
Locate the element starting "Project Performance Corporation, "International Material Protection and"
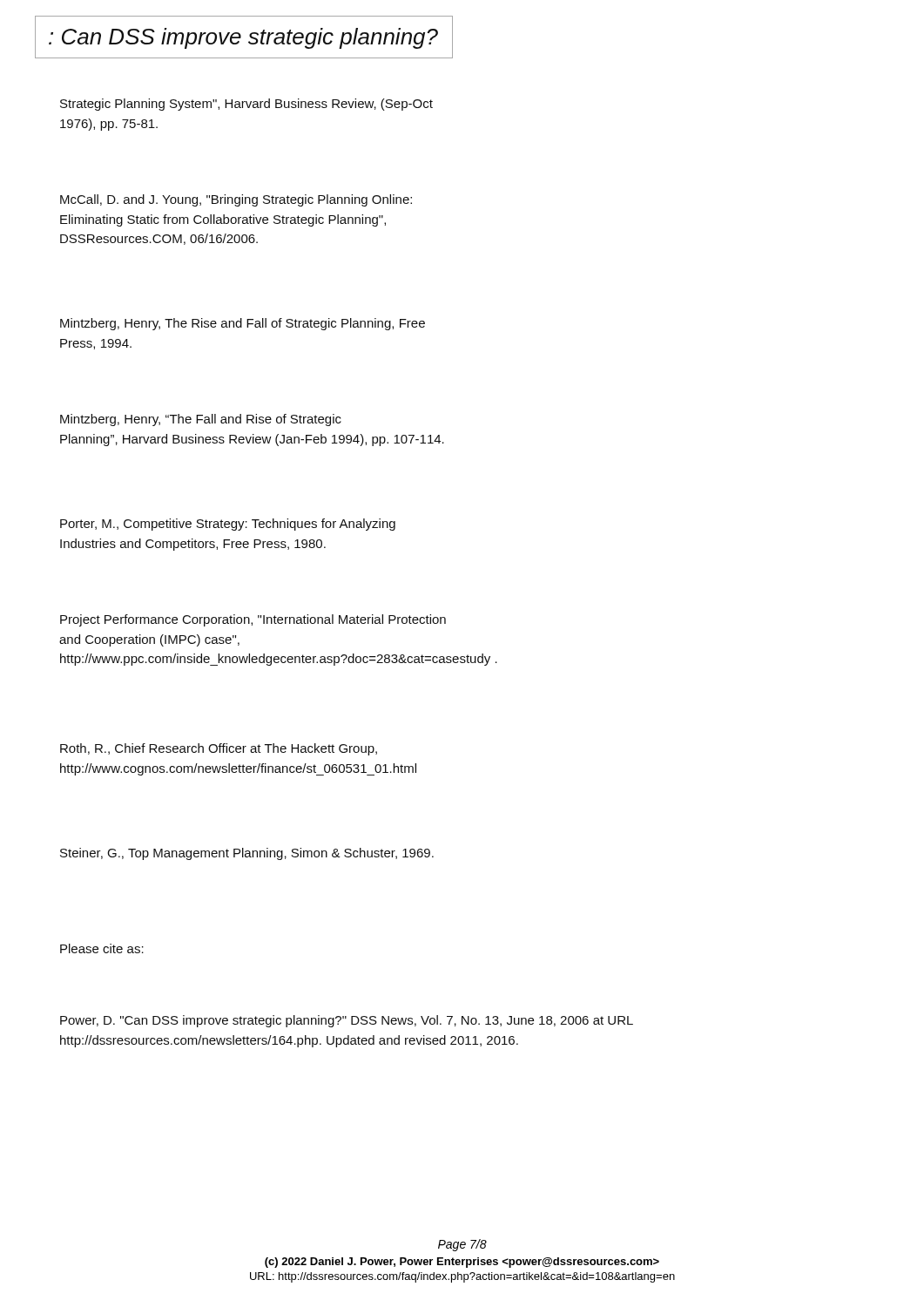[x=253, y=620]
